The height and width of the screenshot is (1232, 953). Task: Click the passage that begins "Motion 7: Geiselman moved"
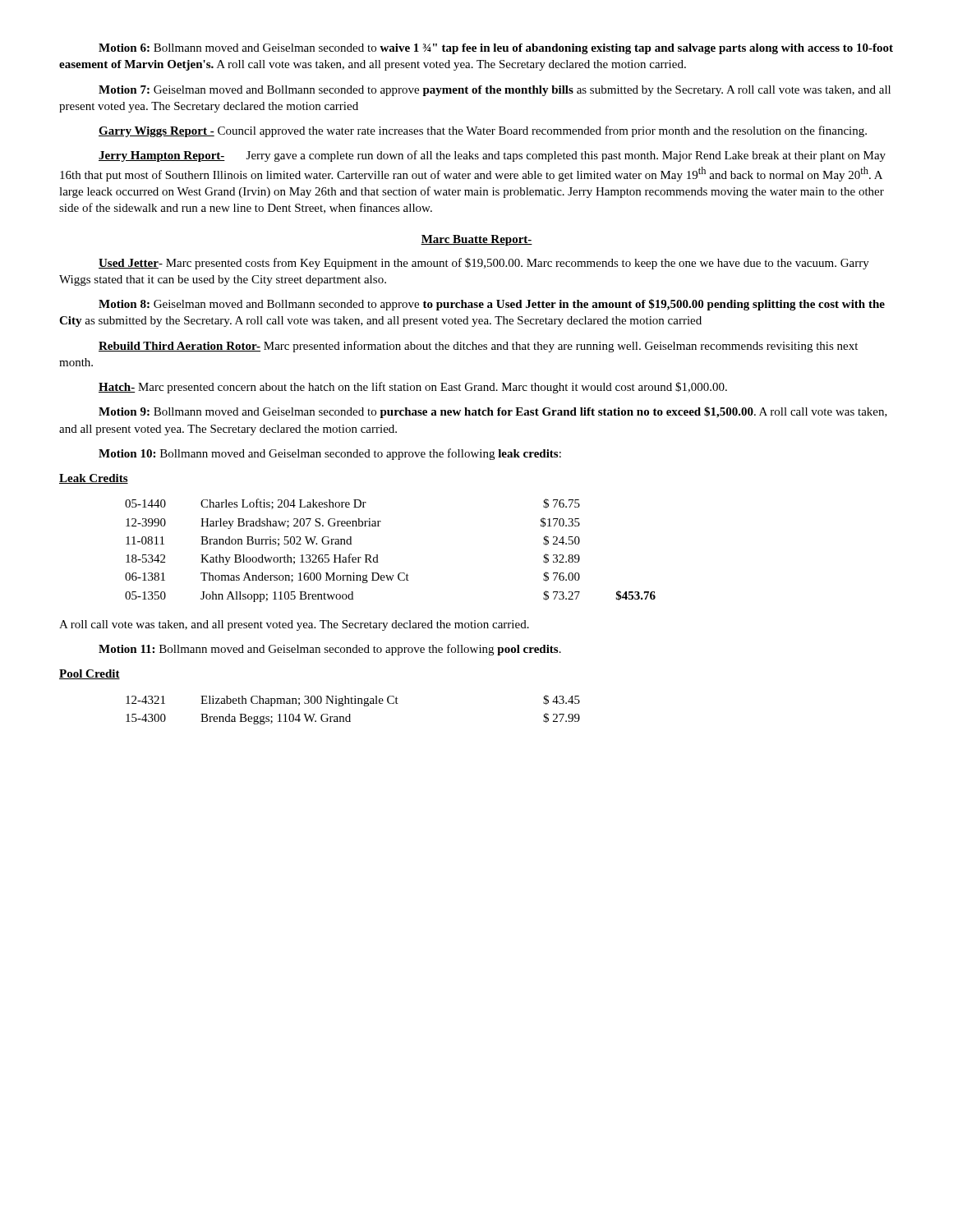tap(475, 97)
